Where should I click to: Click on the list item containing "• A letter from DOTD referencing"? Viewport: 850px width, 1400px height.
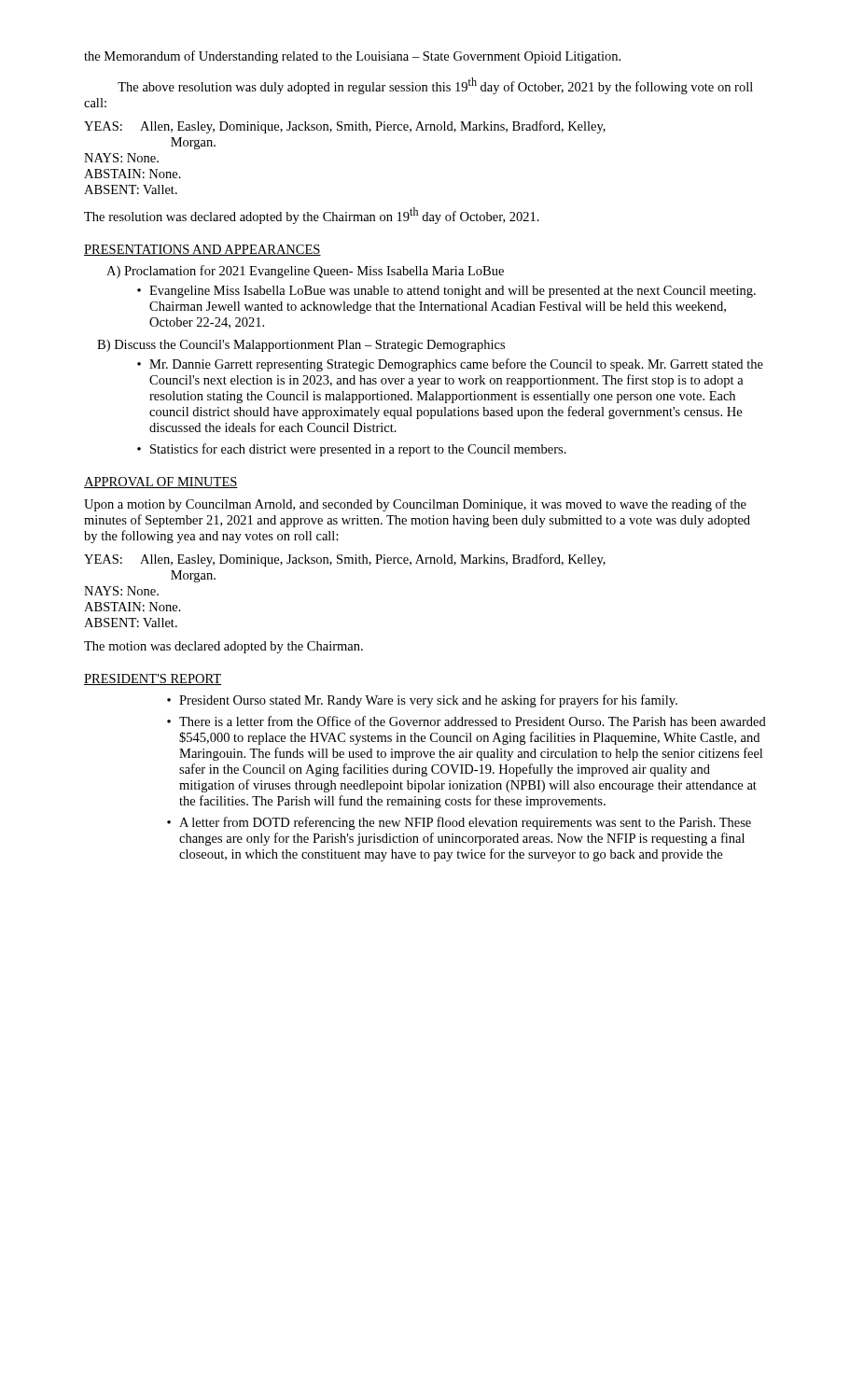(462, 838)
